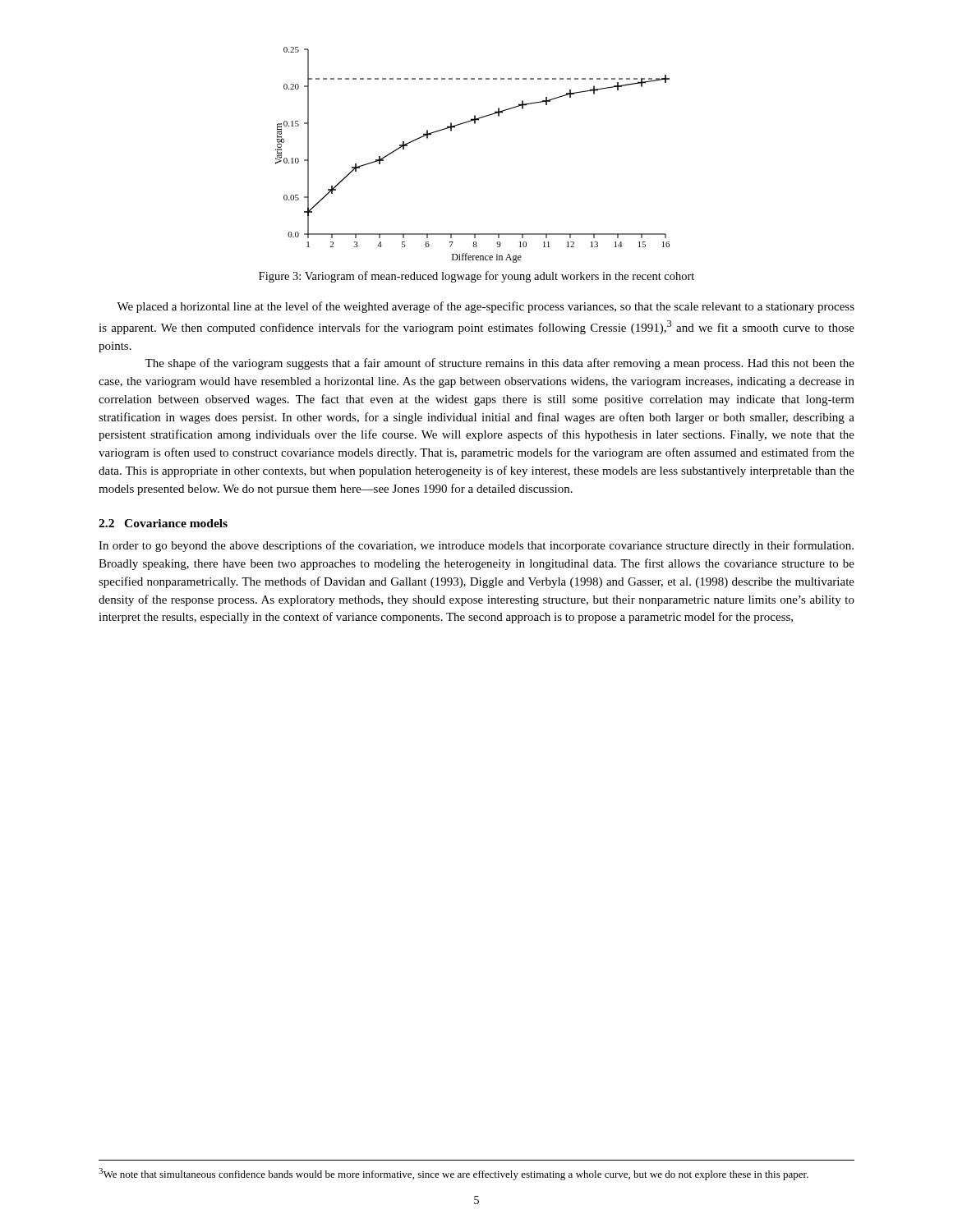Screen dimensions: 1232x953
Task: Point to the caption beginning "Figure 3: Variogram of mean-reduced logwage for young"
Action: (476, 276)
